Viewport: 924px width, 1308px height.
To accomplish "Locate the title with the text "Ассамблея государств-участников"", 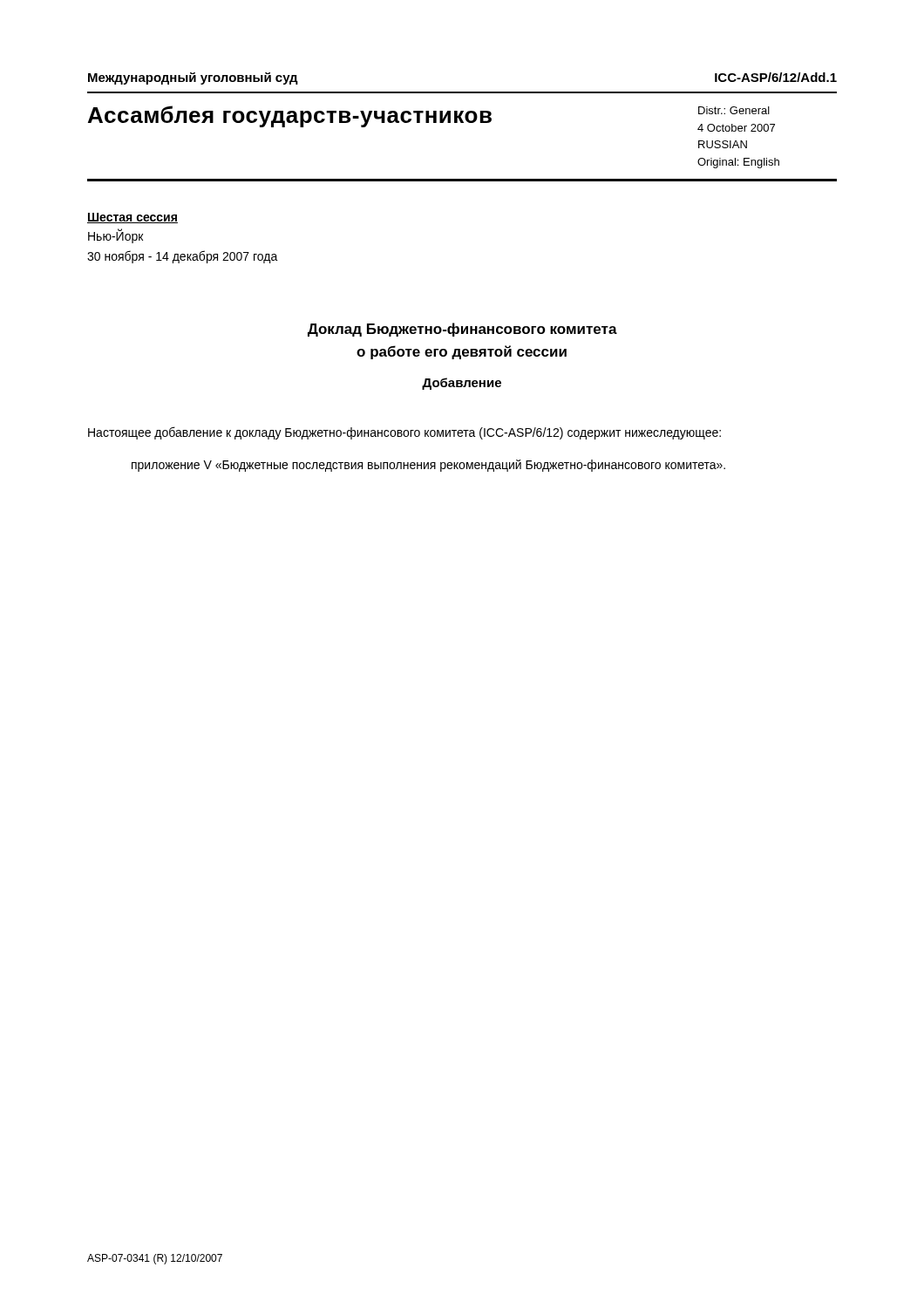I will [290, 115].
